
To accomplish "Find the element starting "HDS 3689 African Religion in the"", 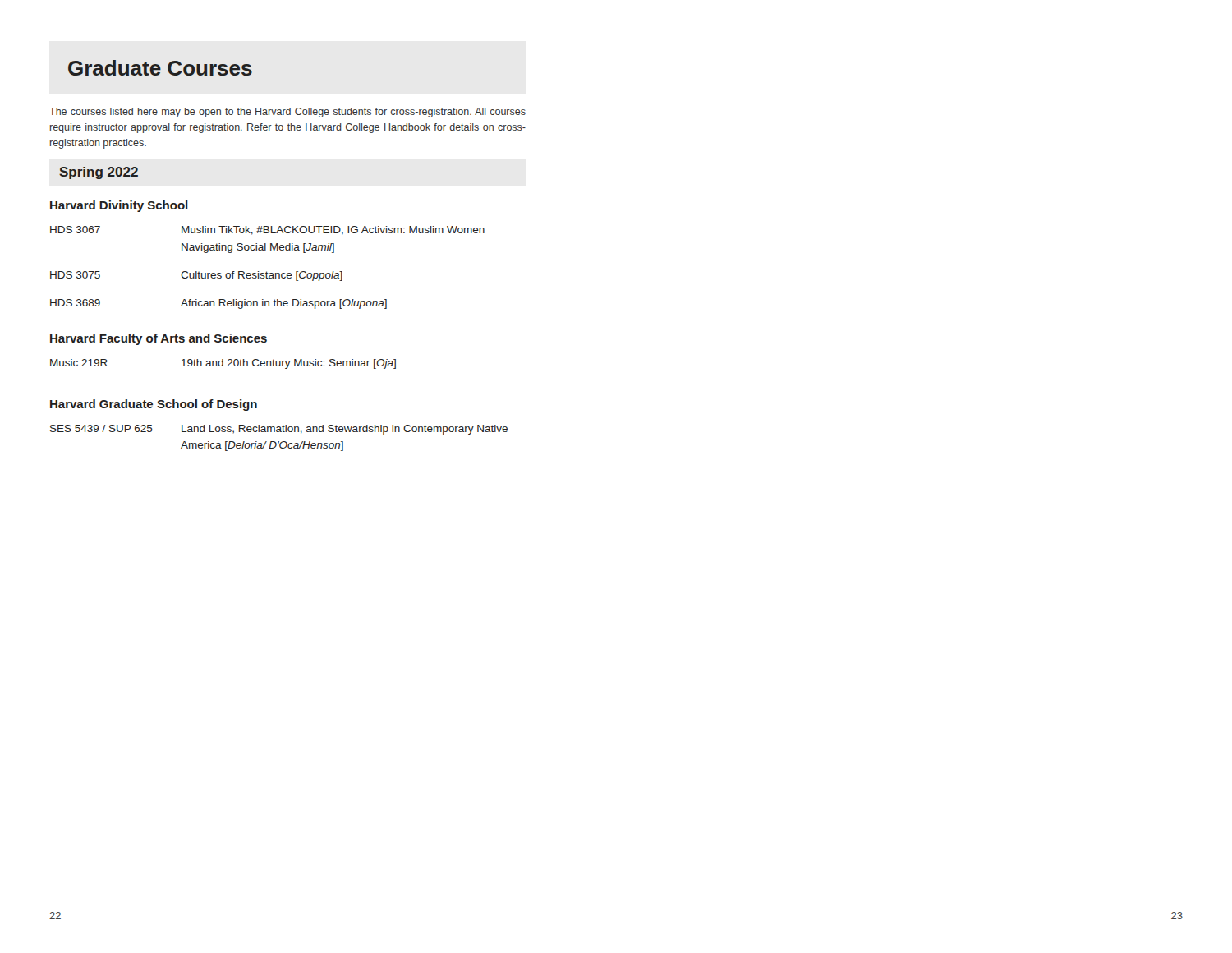I will pos(287,303).
